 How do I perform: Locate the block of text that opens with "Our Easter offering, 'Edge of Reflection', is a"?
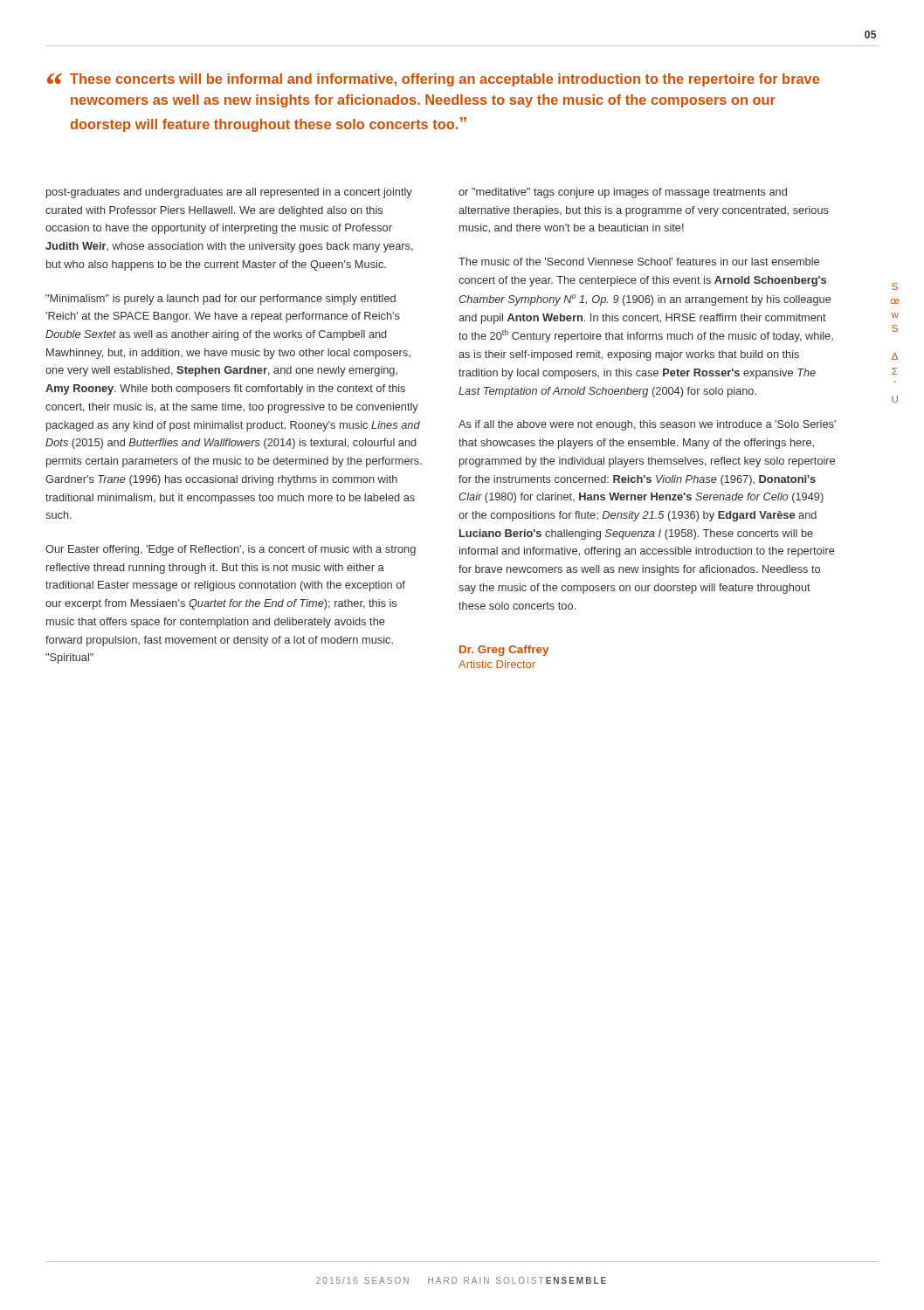coord(231,603)
